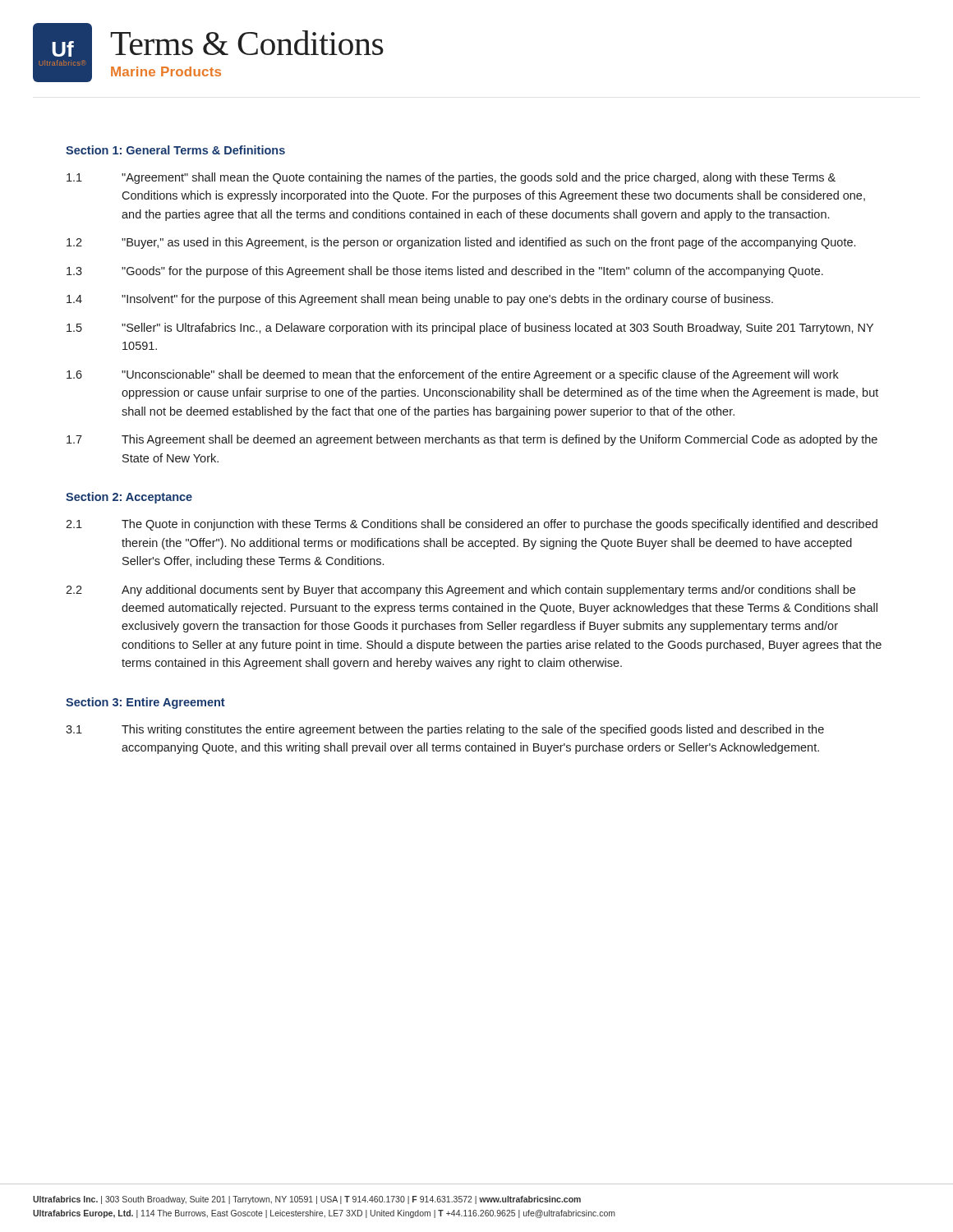Select the block starting "3 "Goods" for the purpose of this Agreement"
953x1232 pixels.
pyautogui.click(x=476, y=271)
